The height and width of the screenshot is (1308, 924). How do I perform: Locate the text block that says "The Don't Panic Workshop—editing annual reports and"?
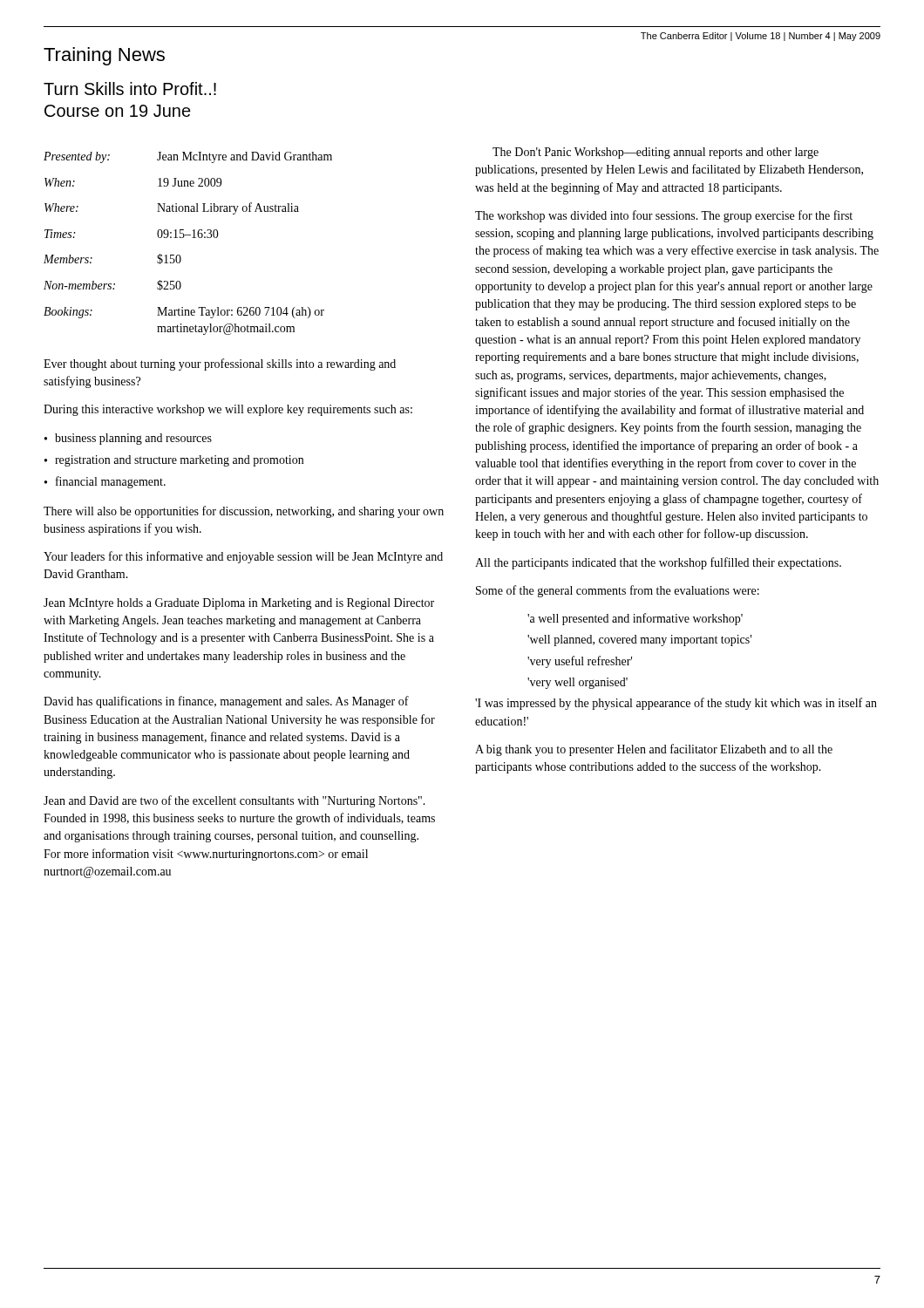coord(669,170)
